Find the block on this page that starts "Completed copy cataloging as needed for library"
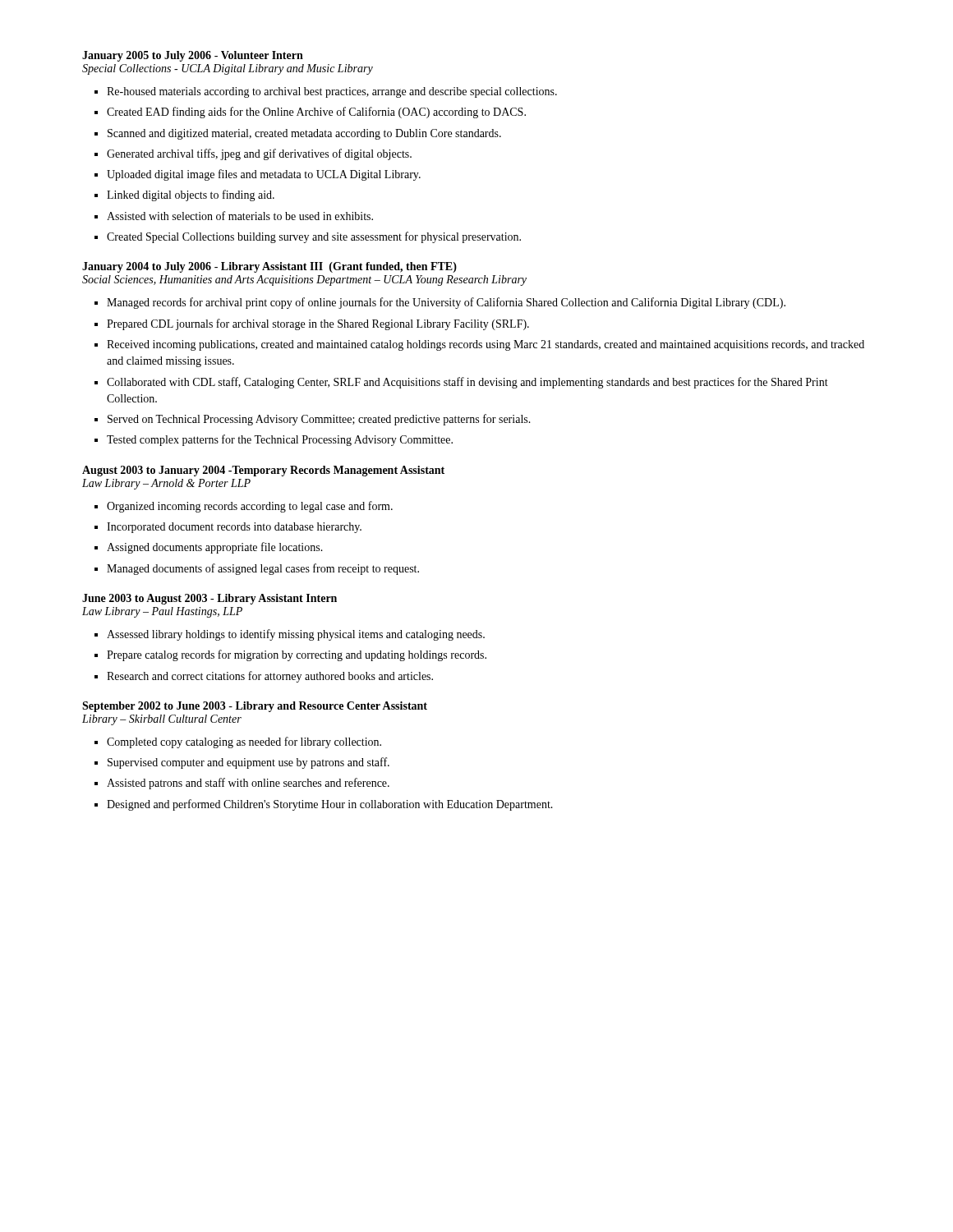This screenshot has height=1232, width=953. pyautogui.click(x=244, y=742)
